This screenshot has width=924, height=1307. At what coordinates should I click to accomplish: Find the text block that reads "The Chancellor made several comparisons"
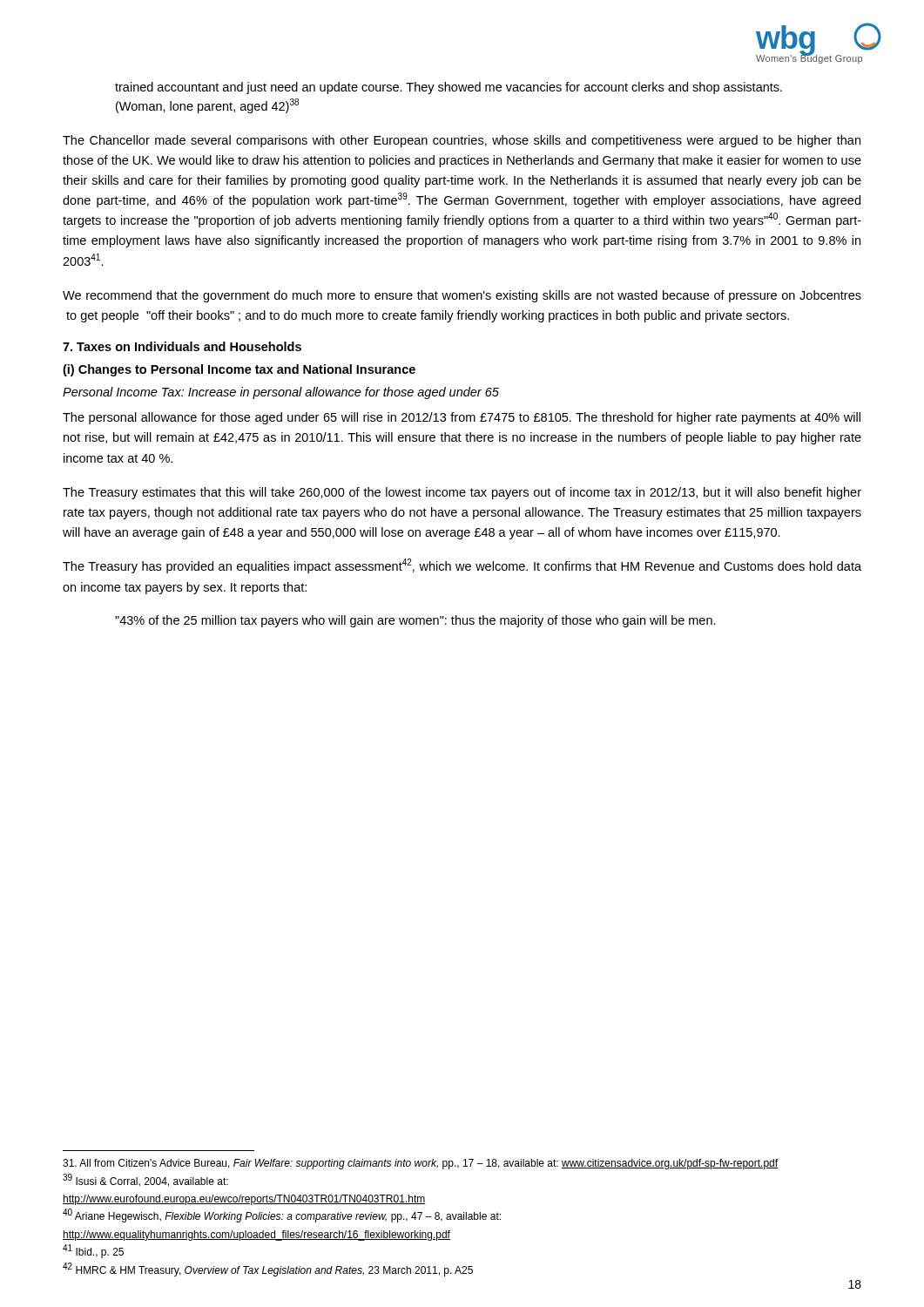point(462,200)
